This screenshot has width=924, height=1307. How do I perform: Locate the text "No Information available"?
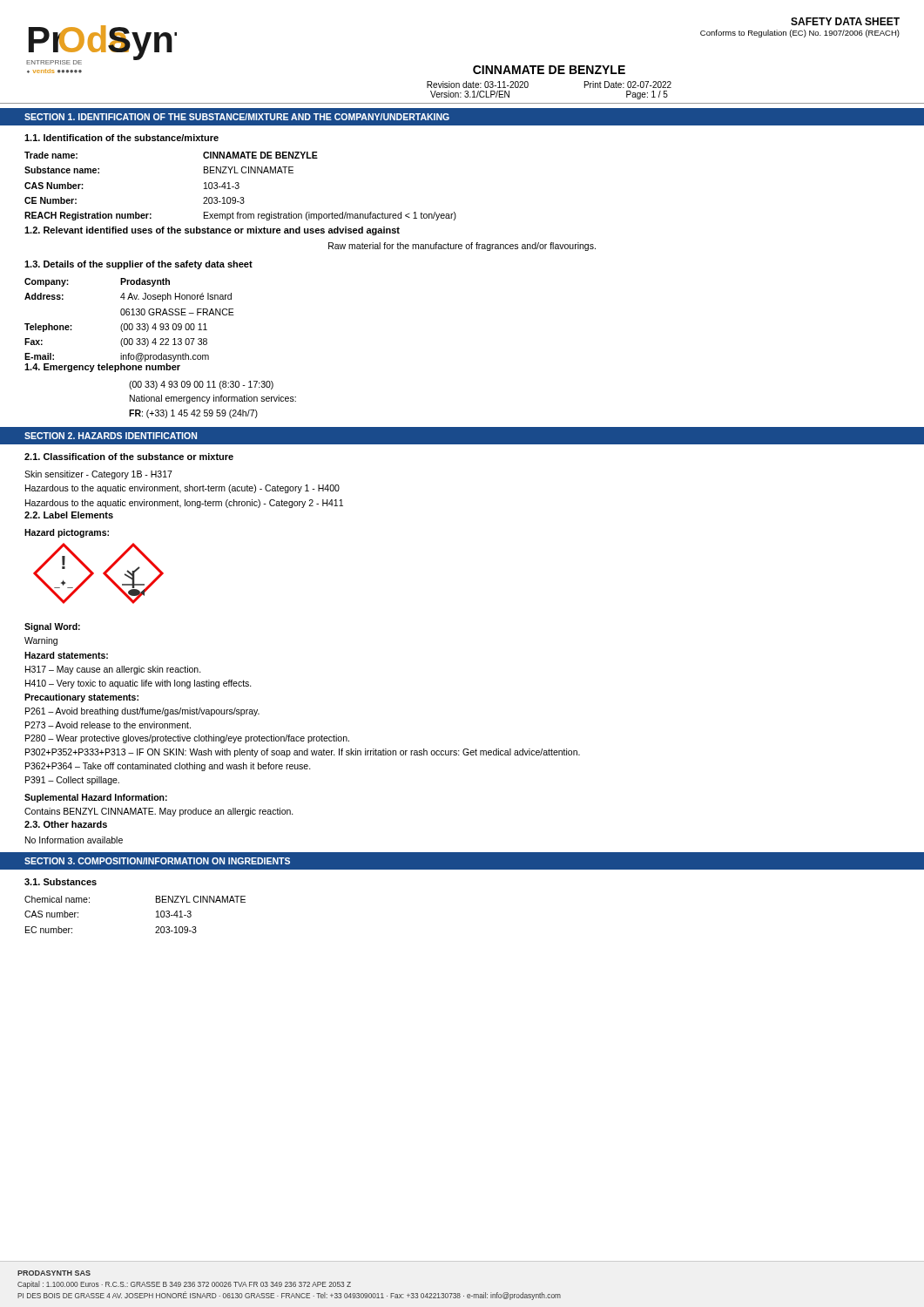pos(74,840)
